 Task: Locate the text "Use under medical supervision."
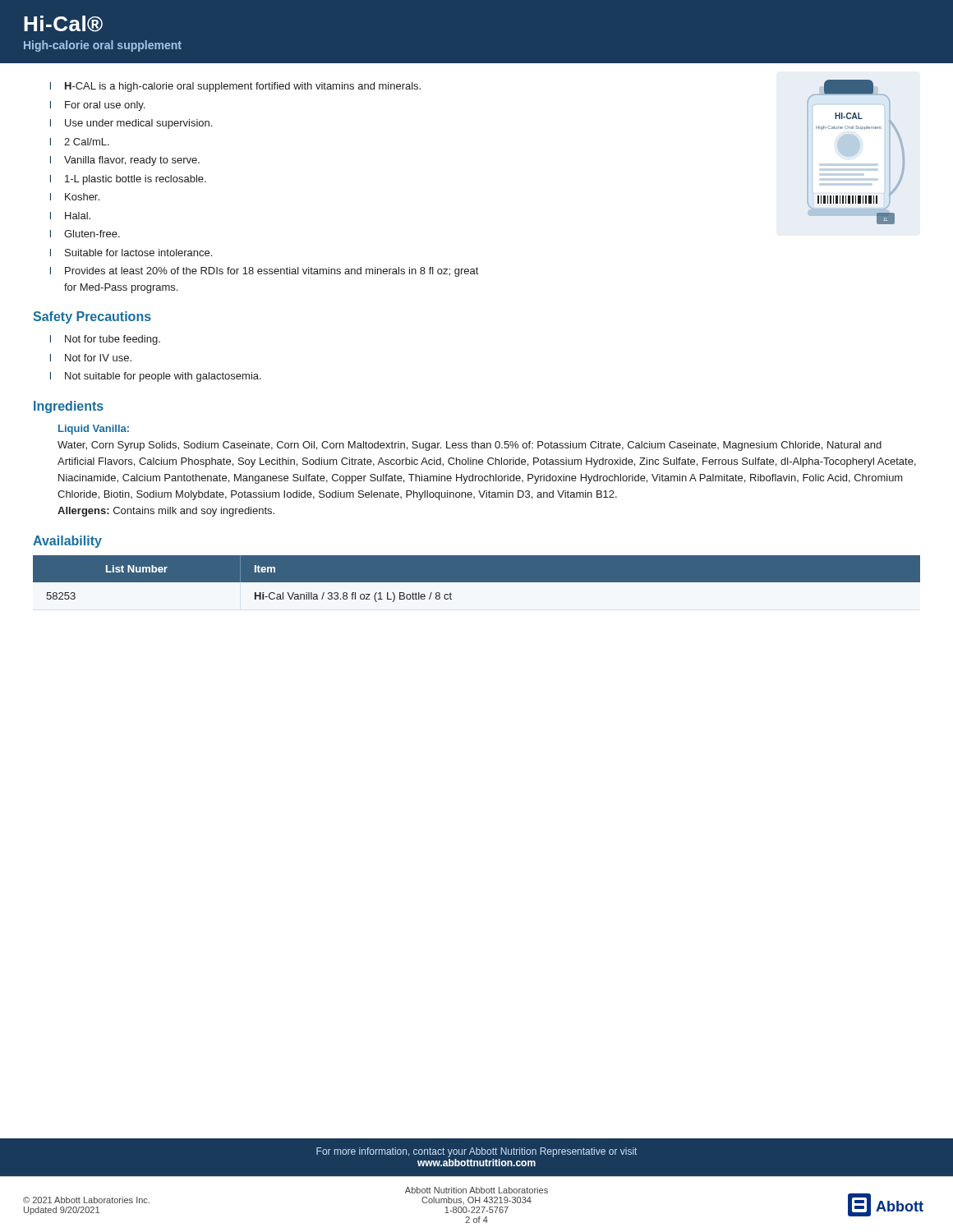(139, 123)
